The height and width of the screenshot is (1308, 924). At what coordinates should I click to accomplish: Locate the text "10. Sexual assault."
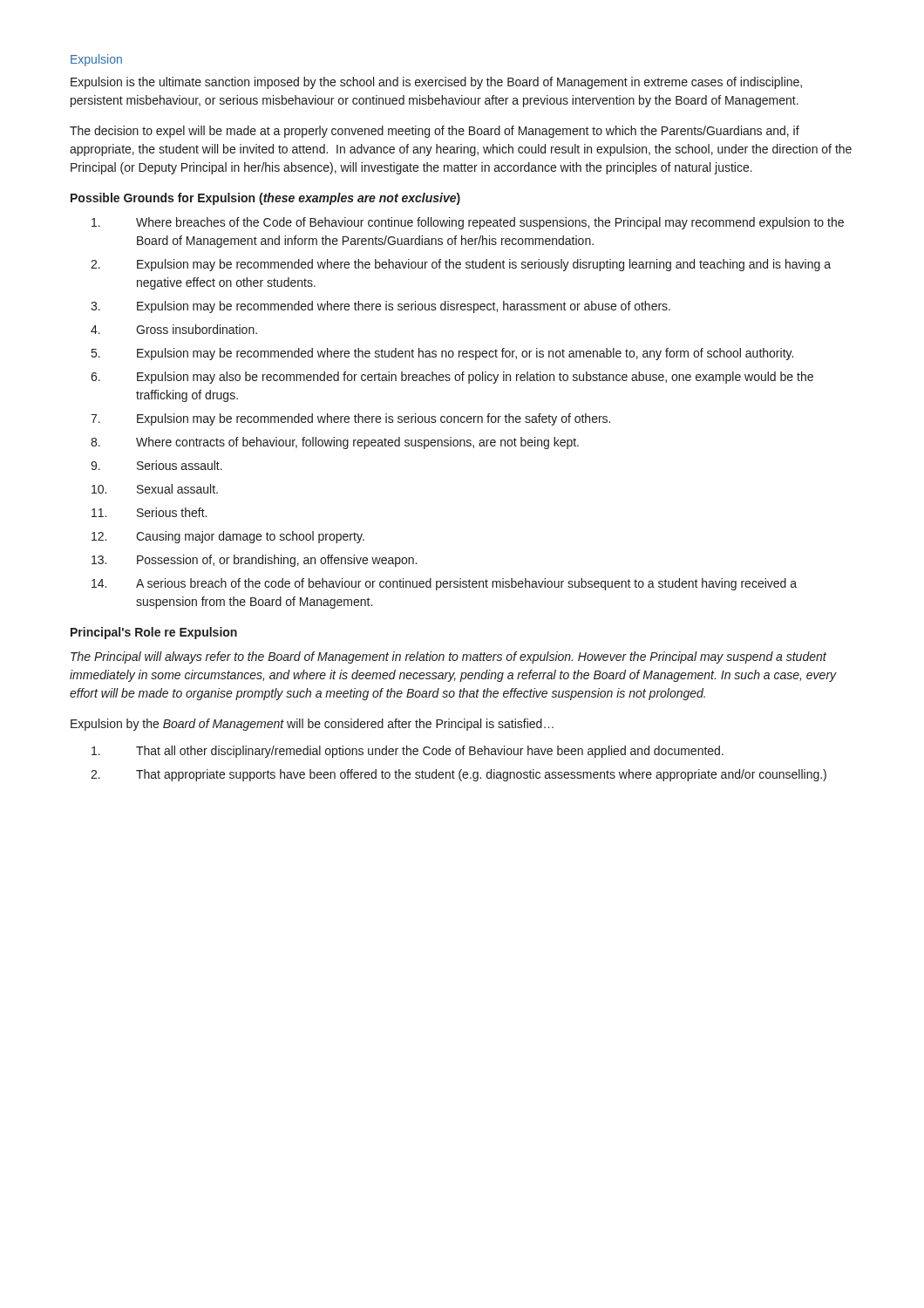click(144, 490)
